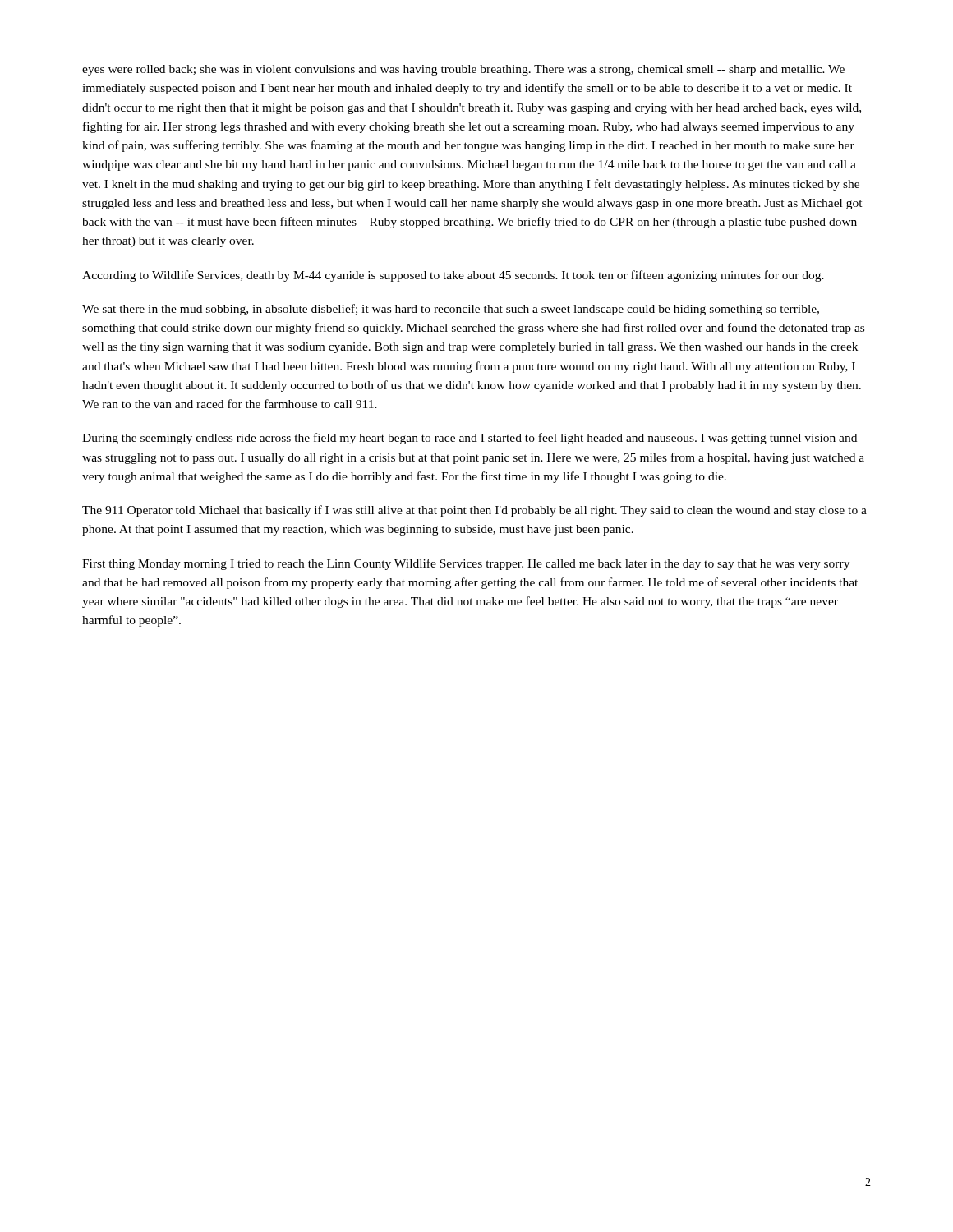Click on the element starting "eyes were rolled back; she was in violent"
The height and width of the screenshot is (1232, 953).
click(472, 154)
